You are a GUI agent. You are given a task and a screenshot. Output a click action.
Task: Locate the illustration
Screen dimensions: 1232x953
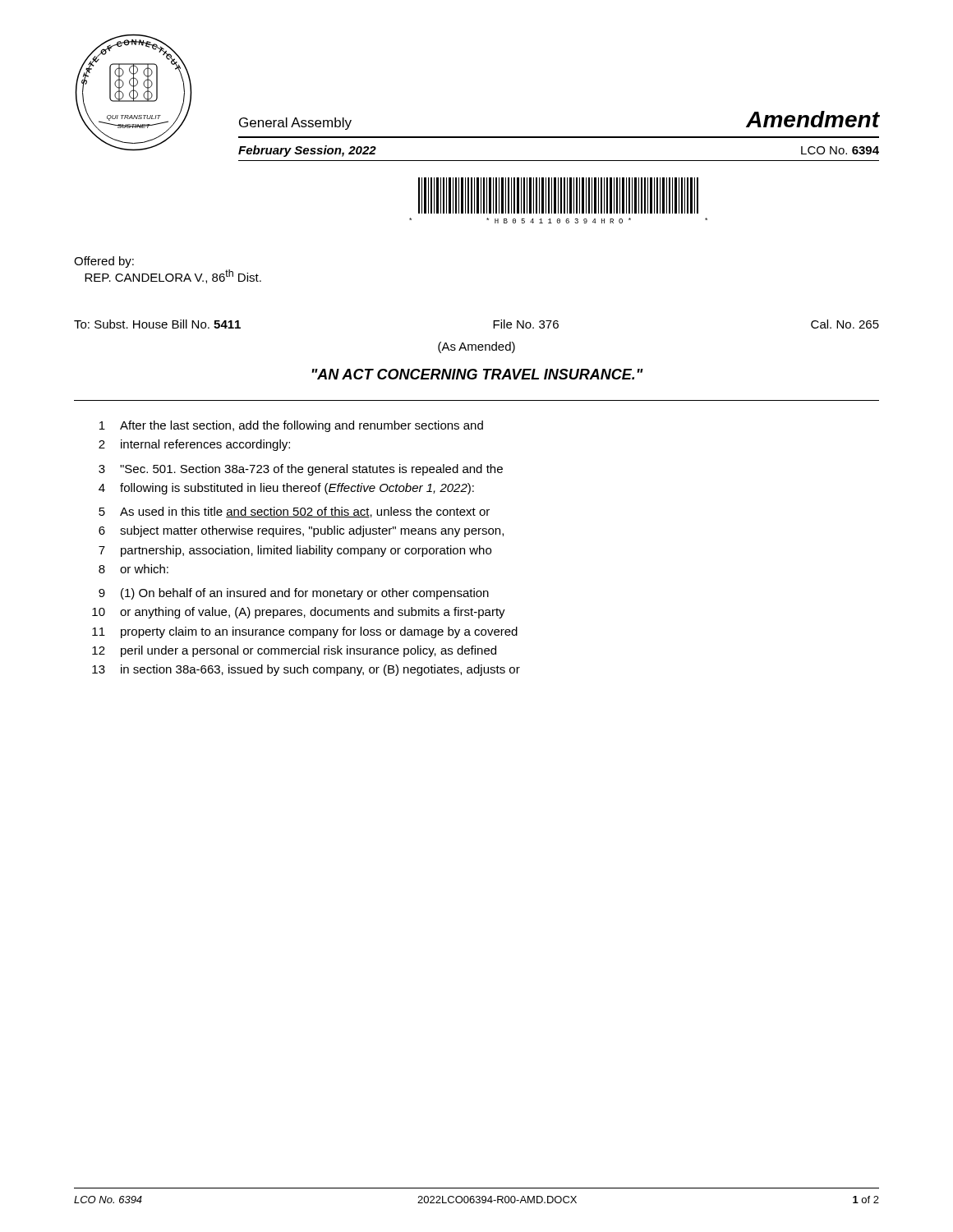tap(140, 94)
